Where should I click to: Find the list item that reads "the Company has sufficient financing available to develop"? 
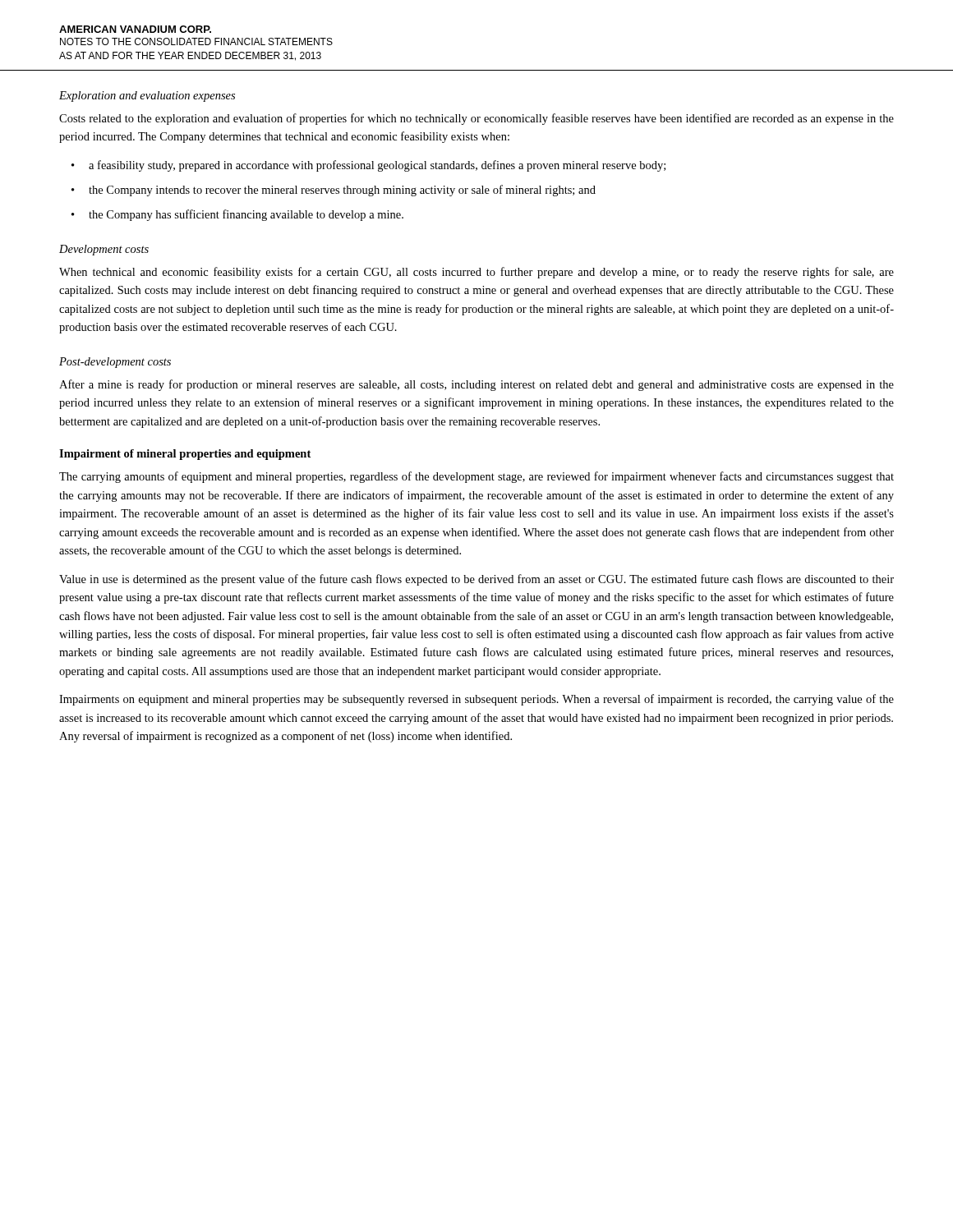(x=246, y=215)
